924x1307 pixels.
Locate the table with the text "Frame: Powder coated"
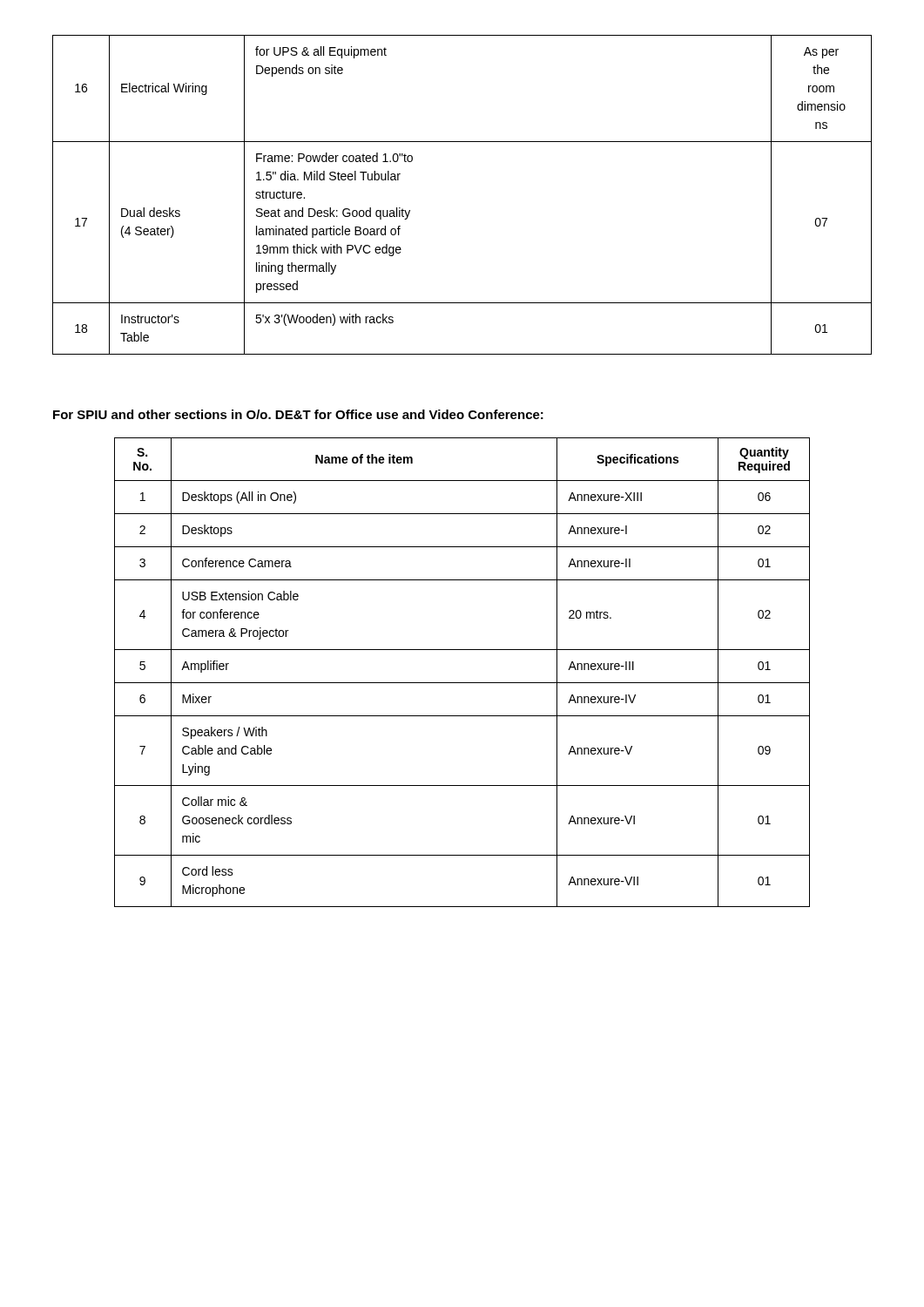[462, 195]
